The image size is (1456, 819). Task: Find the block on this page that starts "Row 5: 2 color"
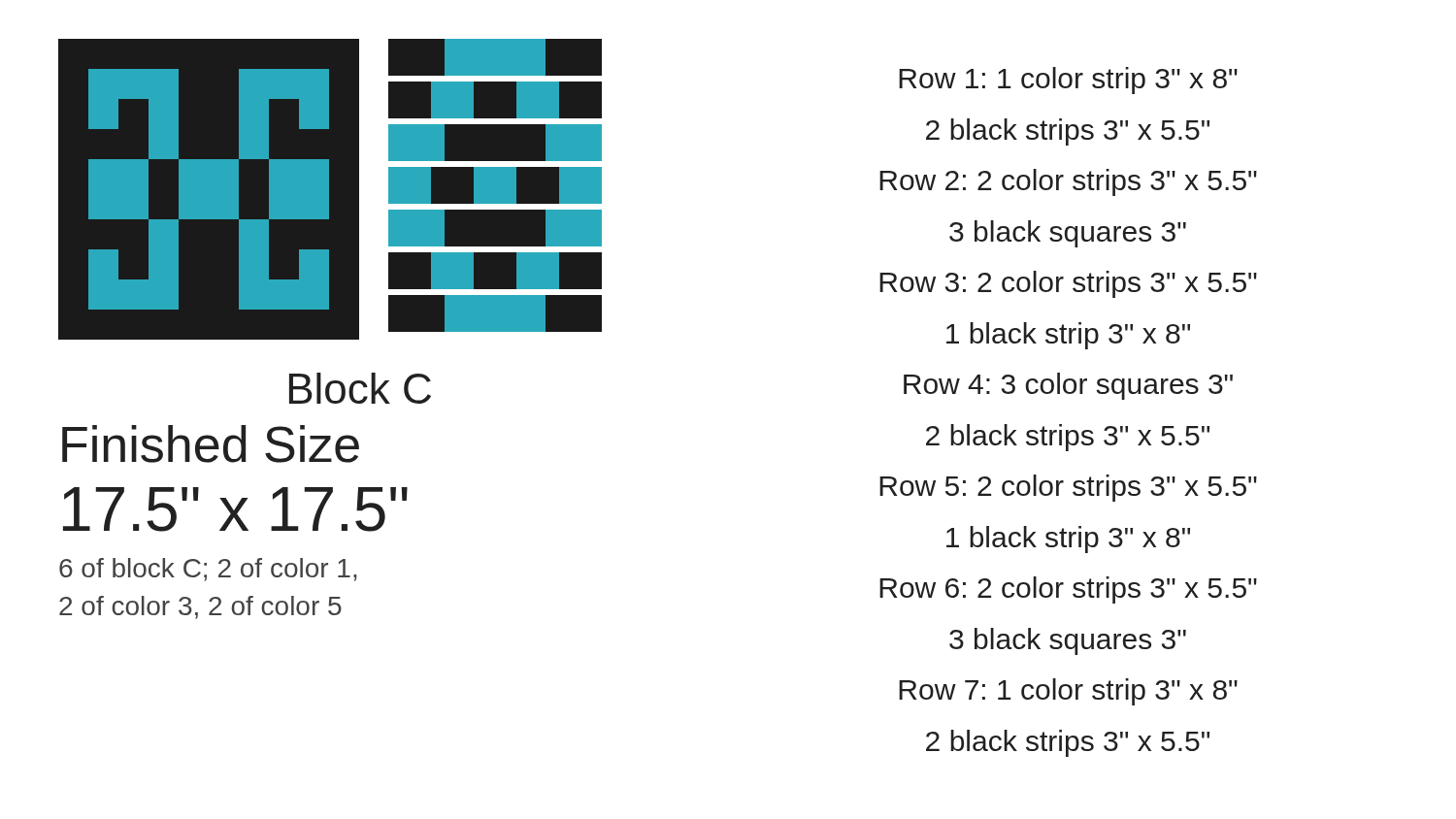pyautogui.click(x=1068, y=486)
